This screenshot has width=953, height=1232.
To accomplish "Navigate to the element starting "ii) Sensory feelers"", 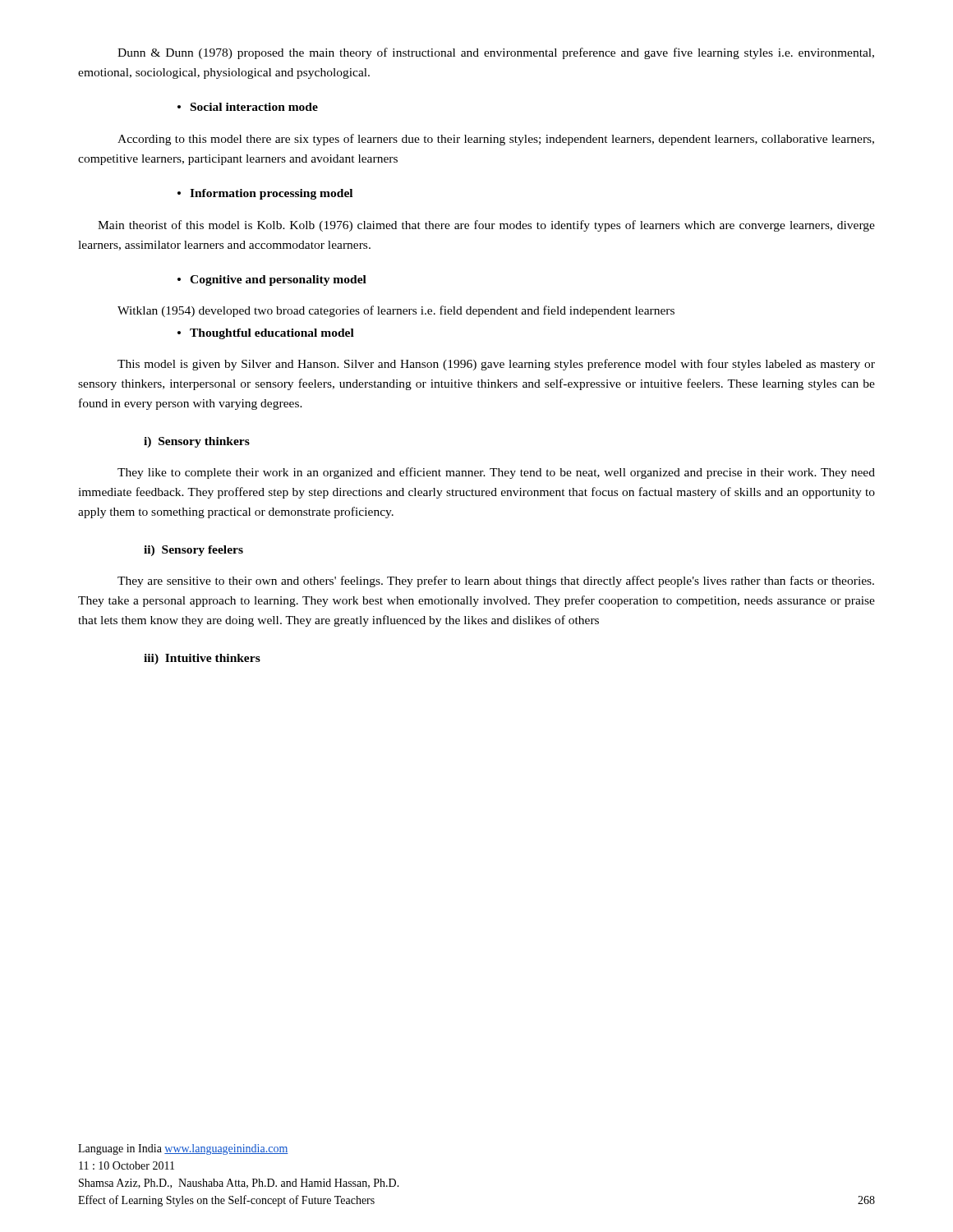I will [193, 551].
